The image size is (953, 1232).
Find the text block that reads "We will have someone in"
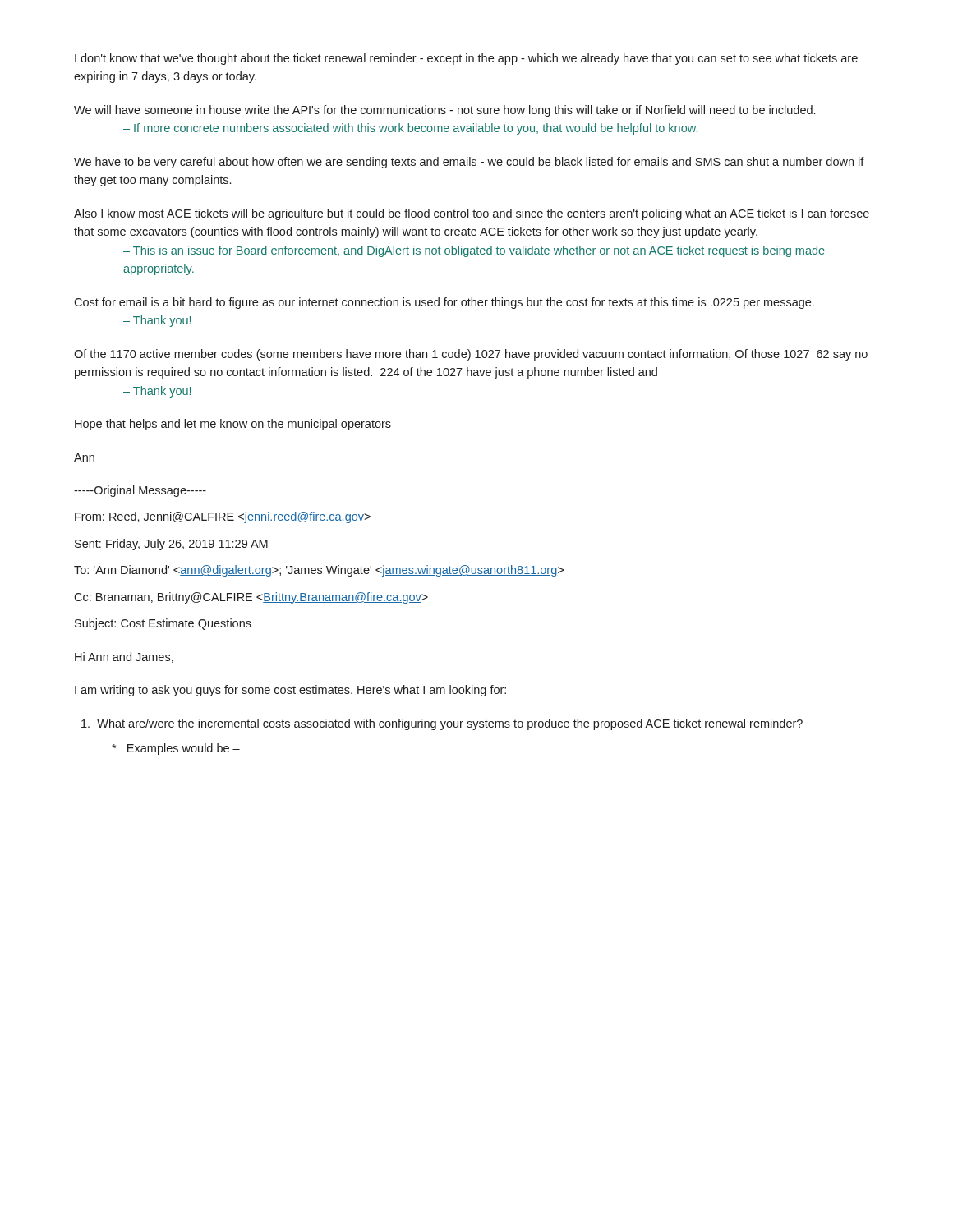tap(476, 121)
